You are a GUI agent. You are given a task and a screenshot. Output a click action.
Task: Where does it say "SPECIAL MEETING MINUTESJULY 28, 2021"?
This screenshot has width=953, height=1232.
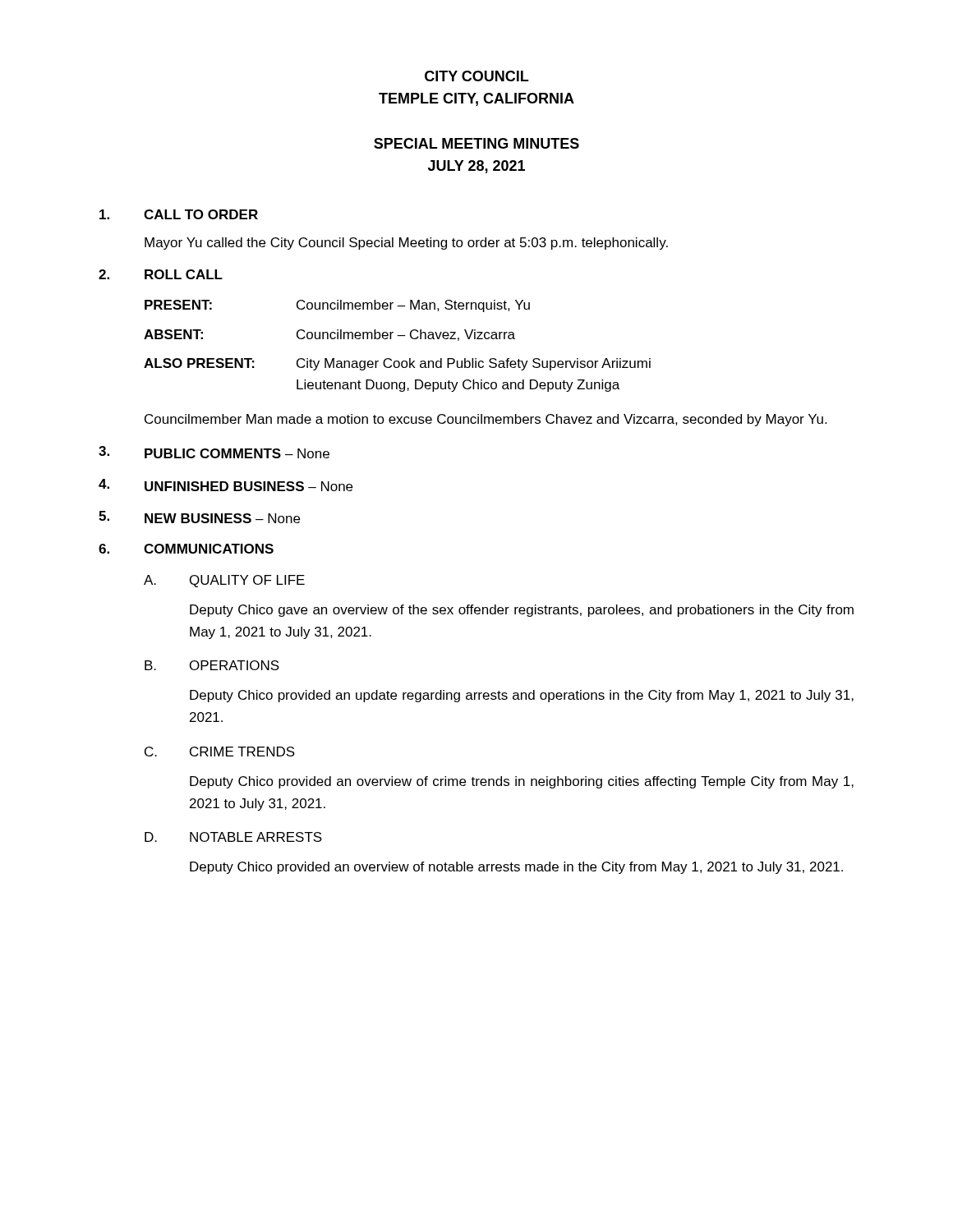[x=476, y=155]
